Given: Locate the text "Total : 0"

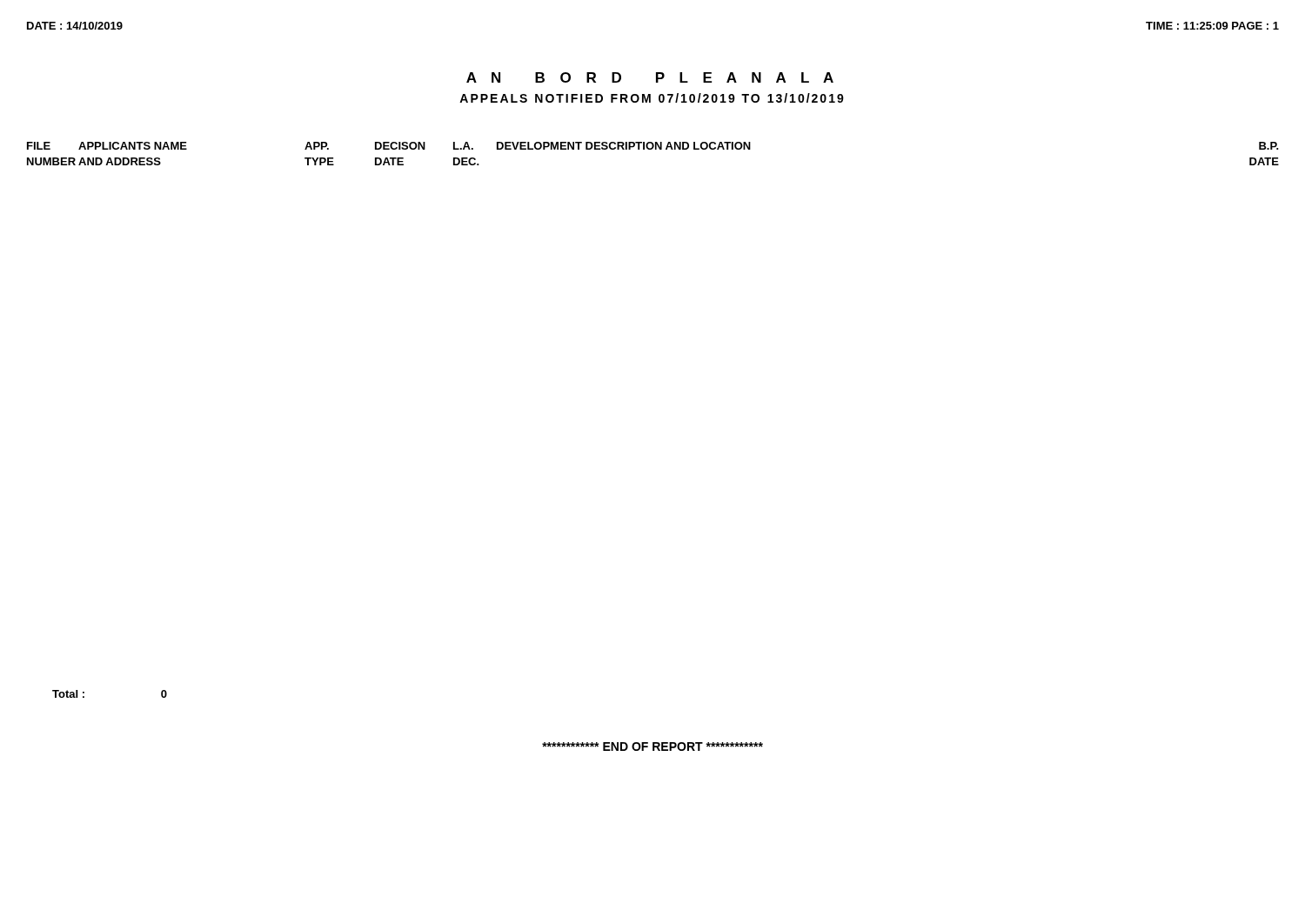Looking at the screenshot, I should click(x=65, y=694).
